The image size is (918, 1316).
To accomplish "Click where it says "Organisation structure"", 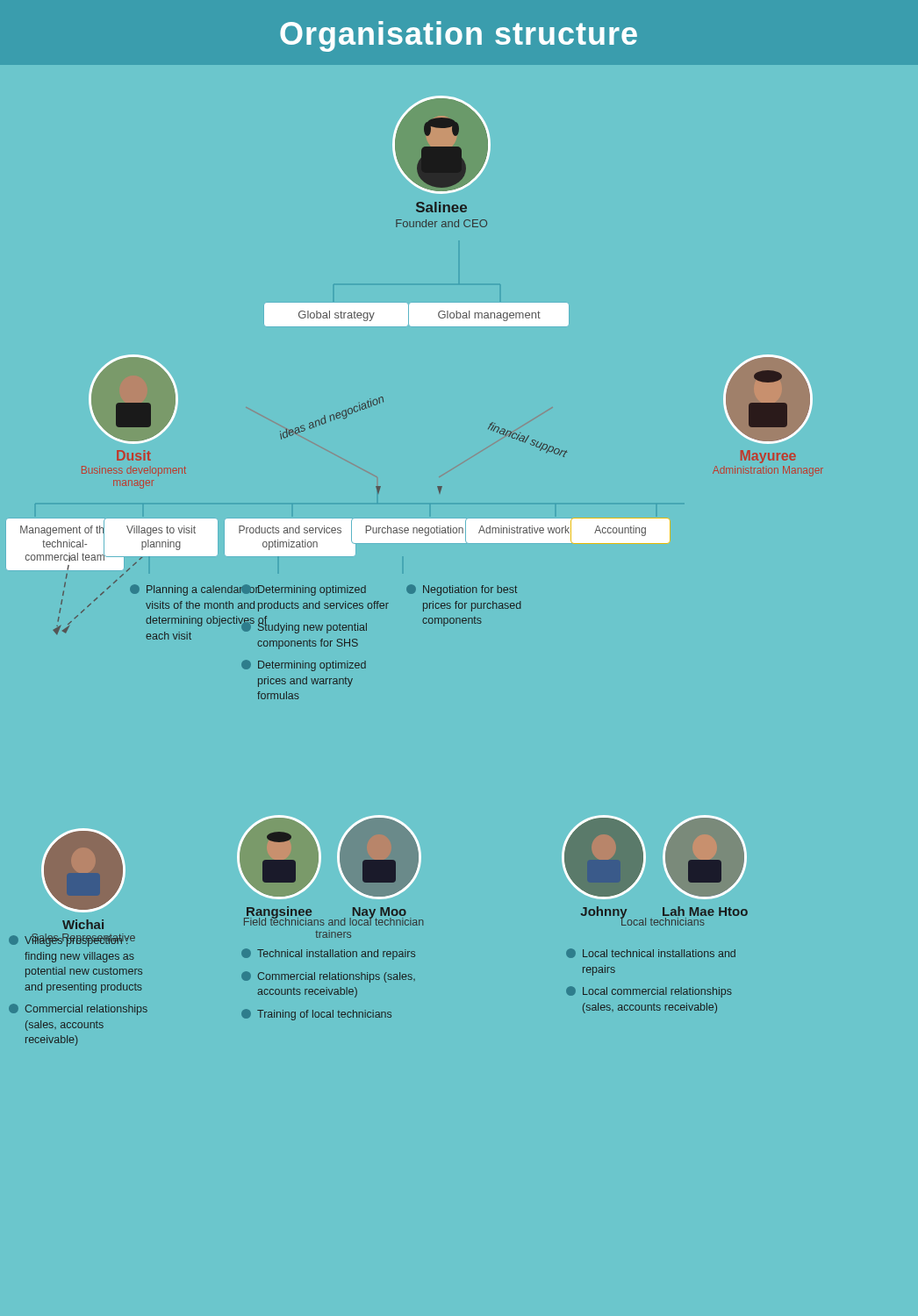I will [459, 34].
